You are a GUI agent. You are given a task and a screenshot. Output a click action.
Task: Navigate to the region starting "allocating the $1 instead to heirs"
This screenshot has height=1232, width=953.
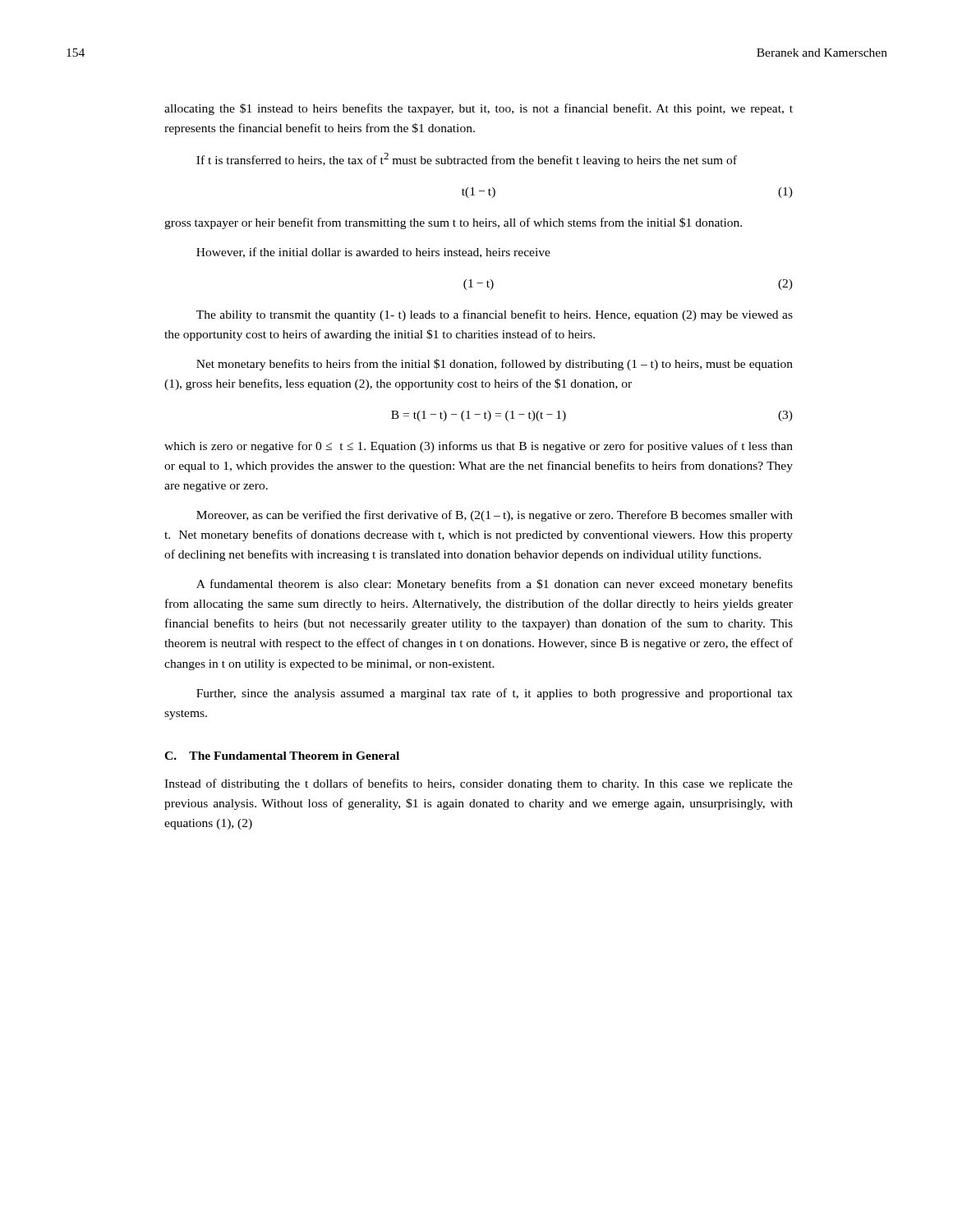point(479,118)
